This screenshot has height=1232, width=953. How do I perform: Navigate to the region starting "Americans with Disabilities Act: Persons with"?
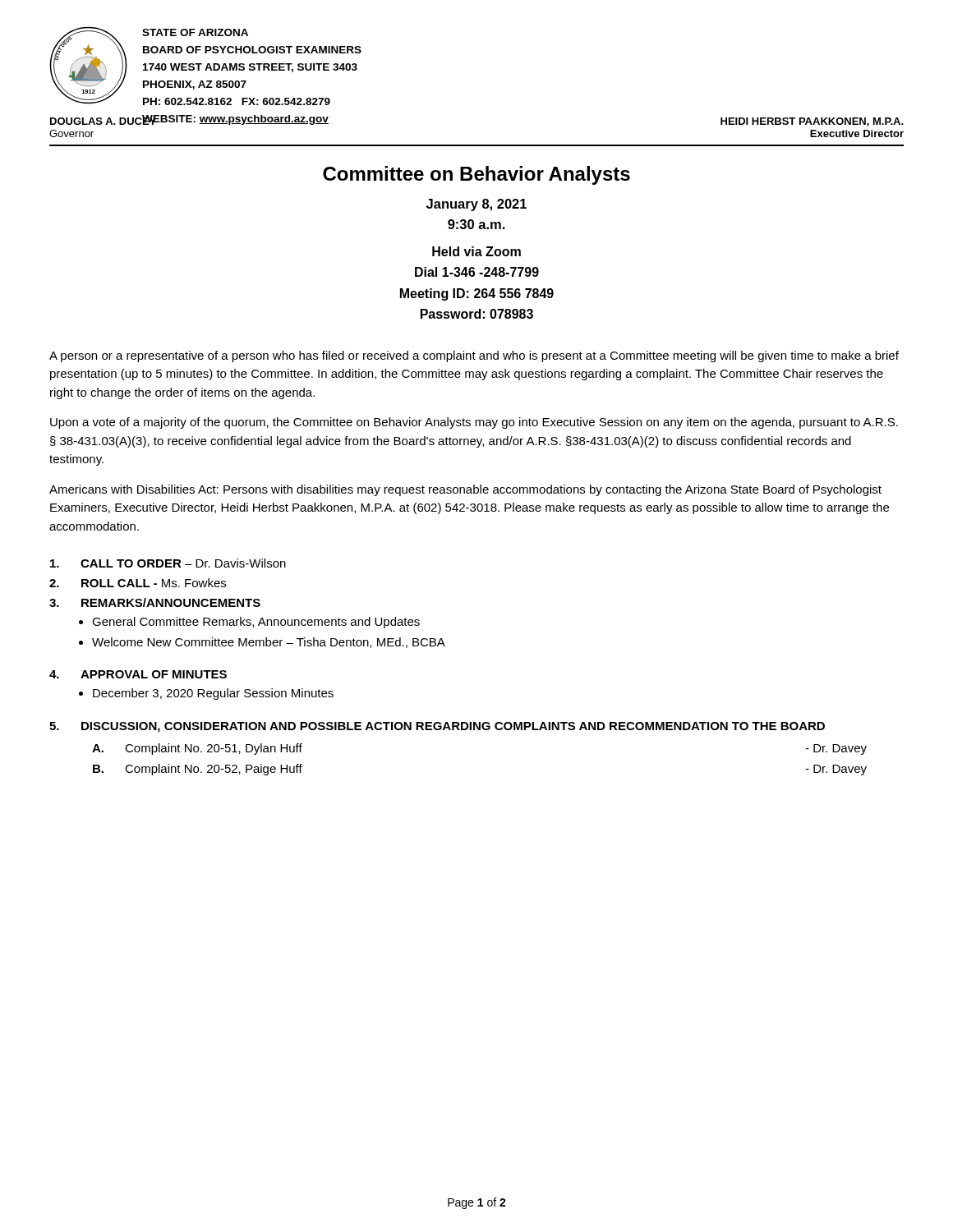click(x=469, y=507)
